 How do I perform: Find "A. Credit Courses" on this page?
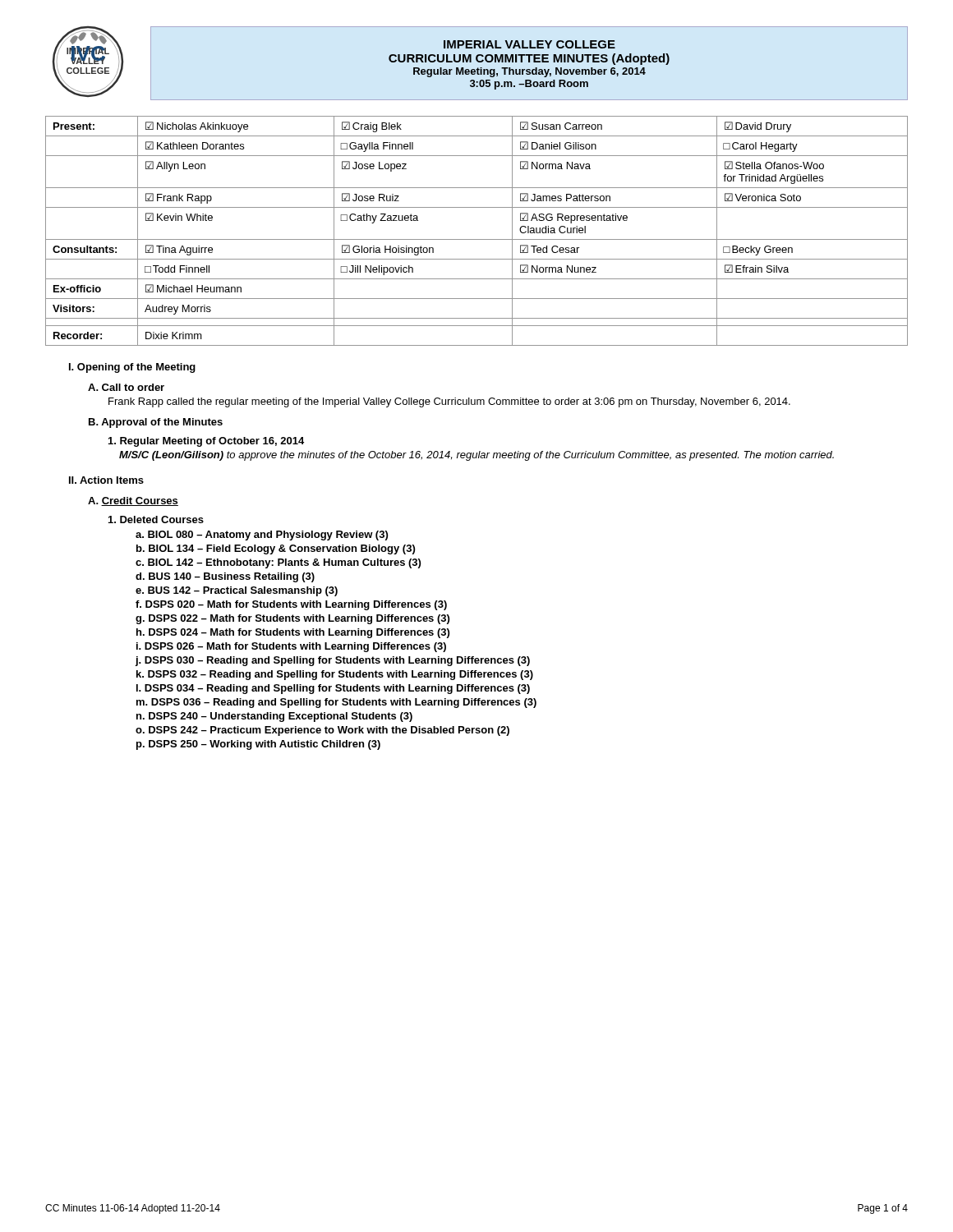(x=133, y=501)
